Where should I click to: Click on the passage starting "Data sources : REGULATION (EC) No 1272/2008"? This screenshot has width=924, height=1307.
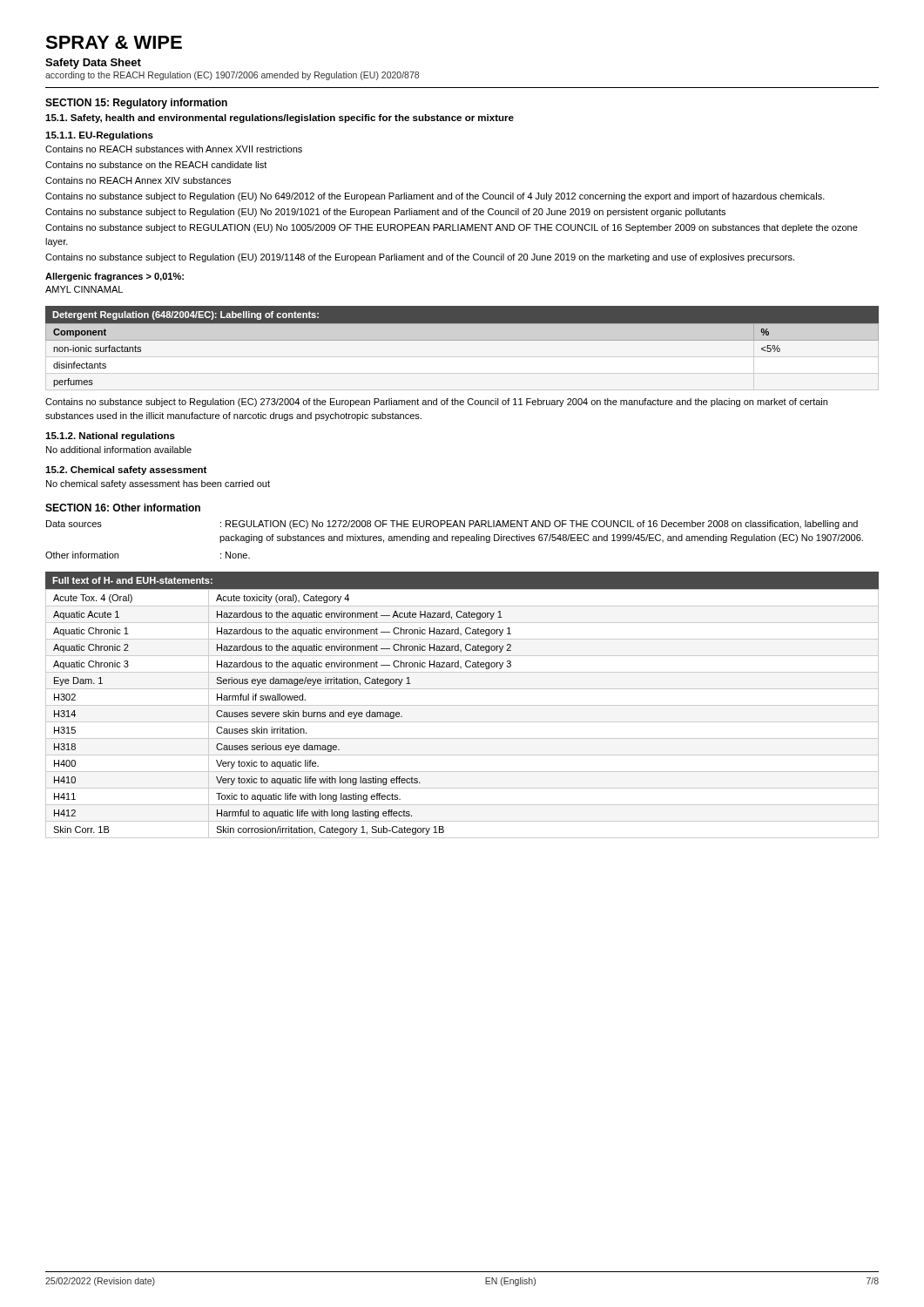click(x=462, y=532)
